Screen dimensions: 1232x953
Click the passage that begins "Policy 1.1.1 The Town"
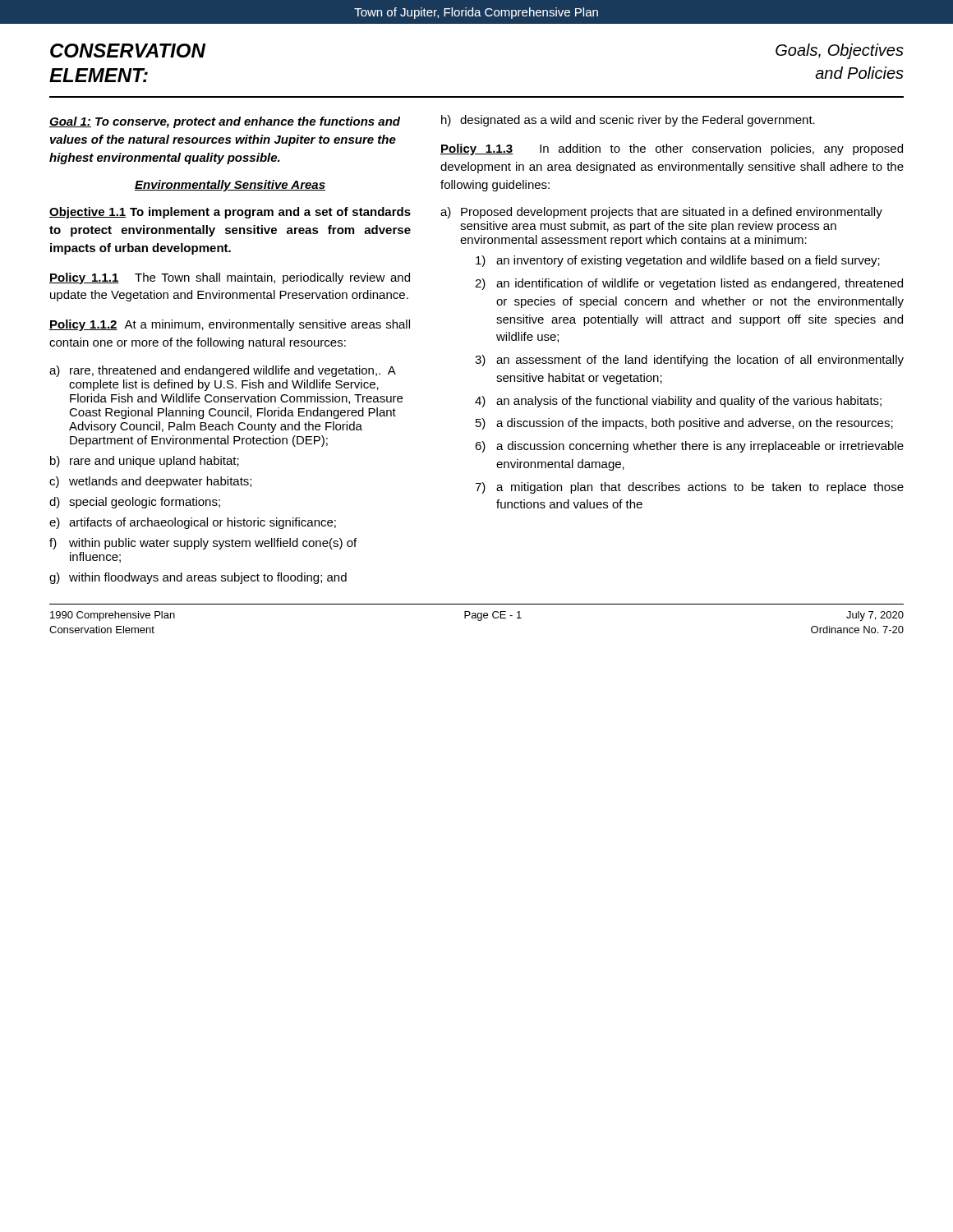(x=230, y=286)
